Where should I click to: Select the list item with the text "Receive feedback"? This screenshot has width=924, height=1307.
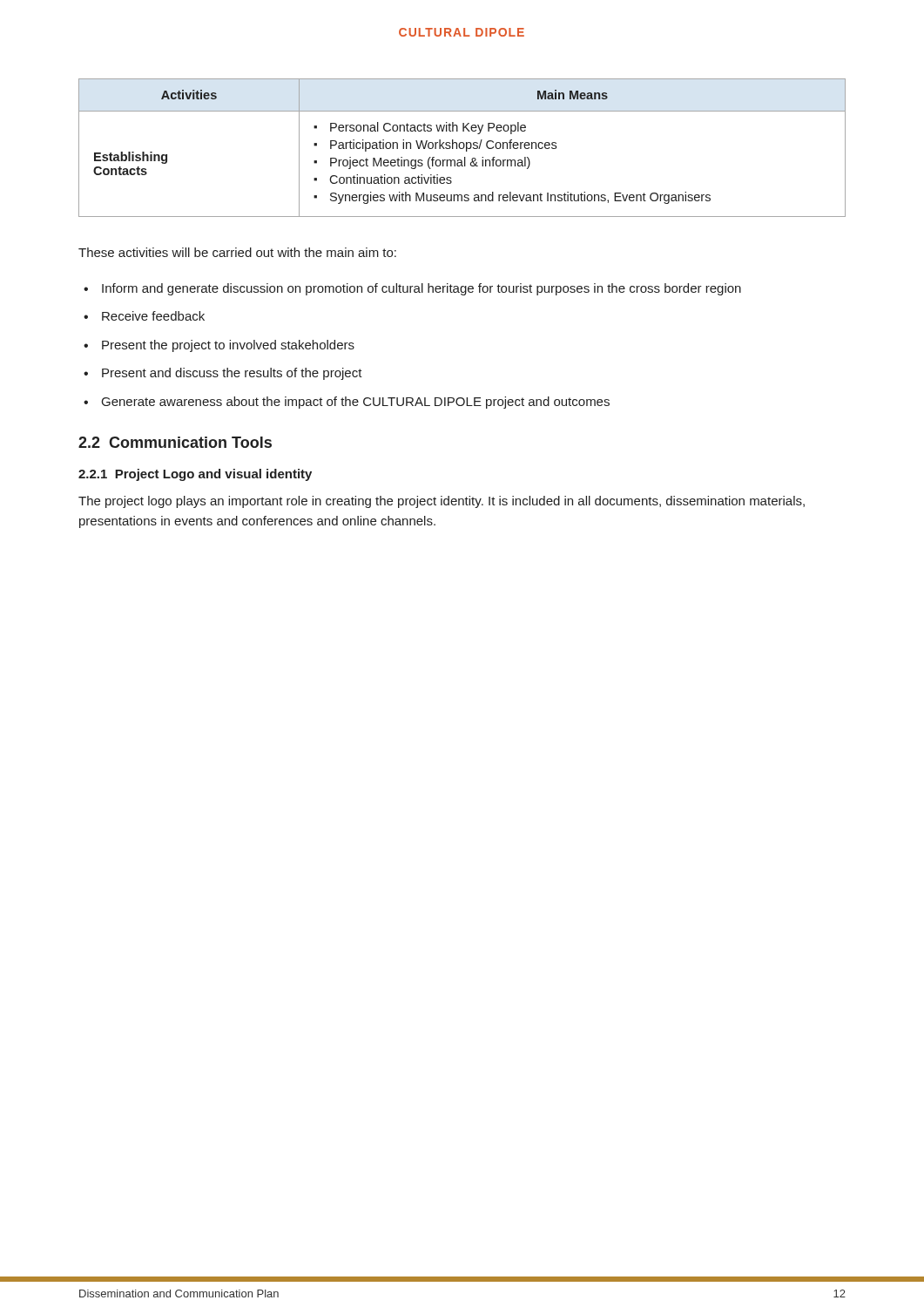tap(153, 316)
